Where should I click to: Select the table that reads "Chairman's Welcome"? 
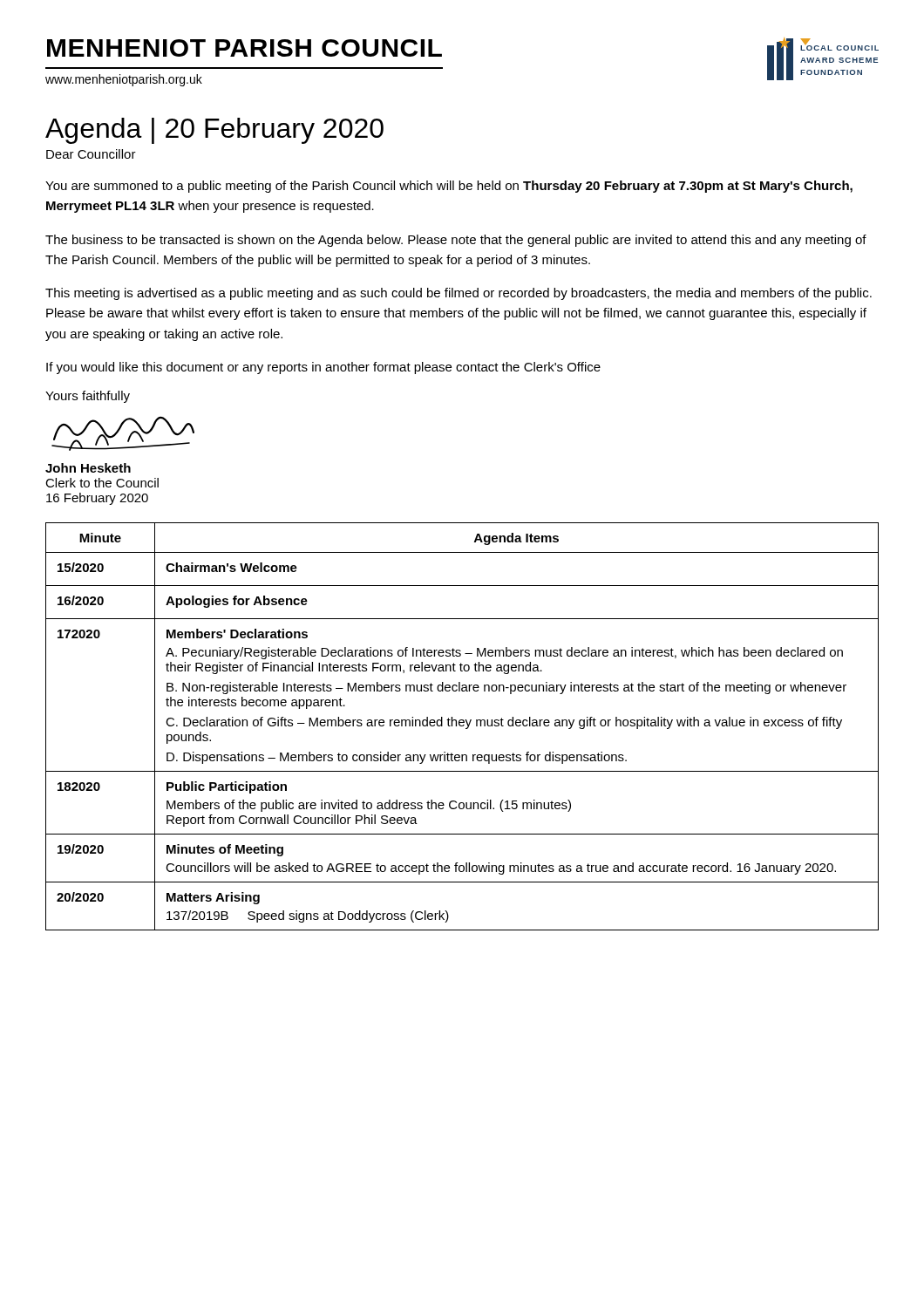tap(462, 726)
